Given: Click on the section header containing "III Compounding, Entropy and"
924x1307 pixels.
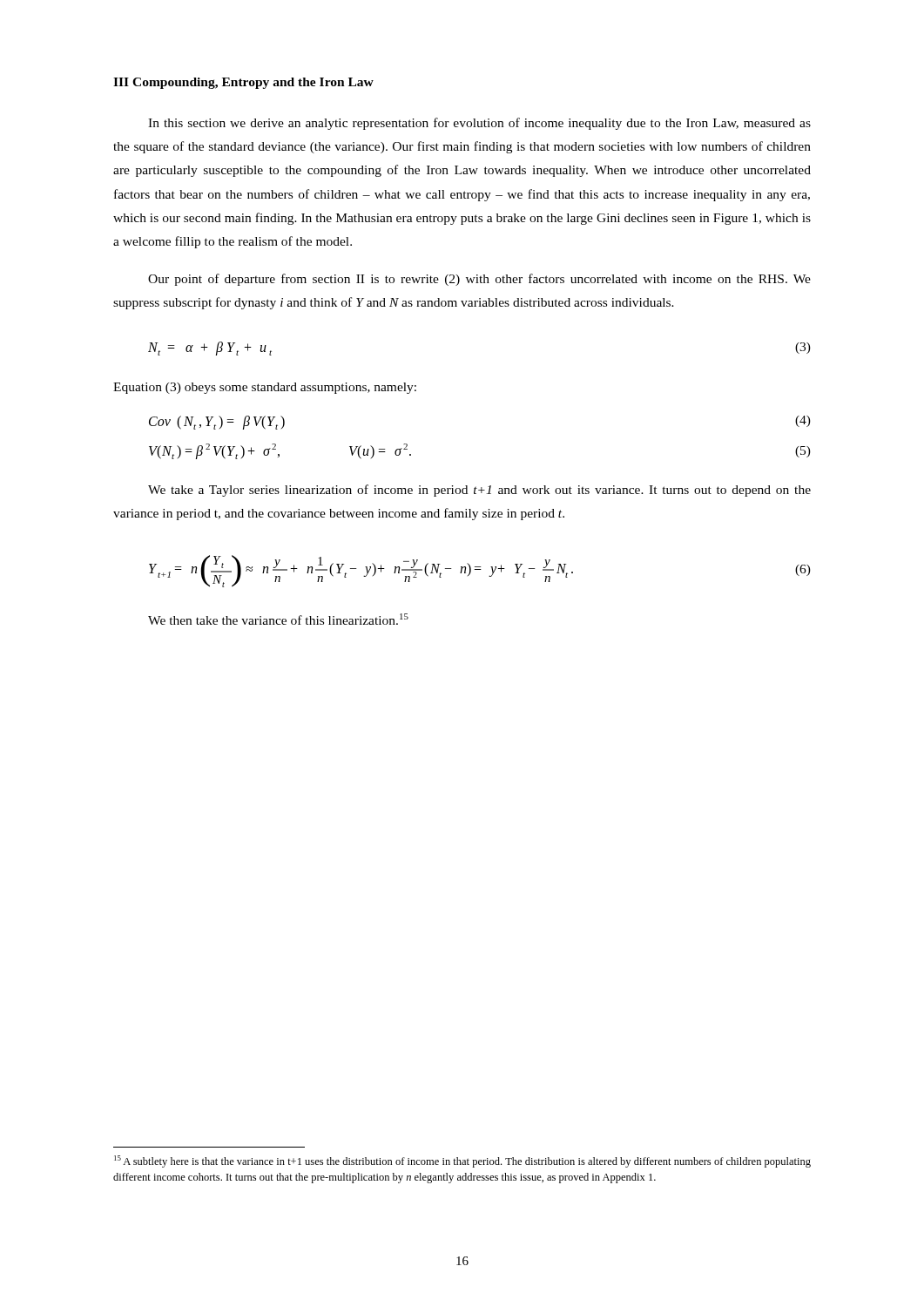Looking at the screenshot, I should click(243, 81).
